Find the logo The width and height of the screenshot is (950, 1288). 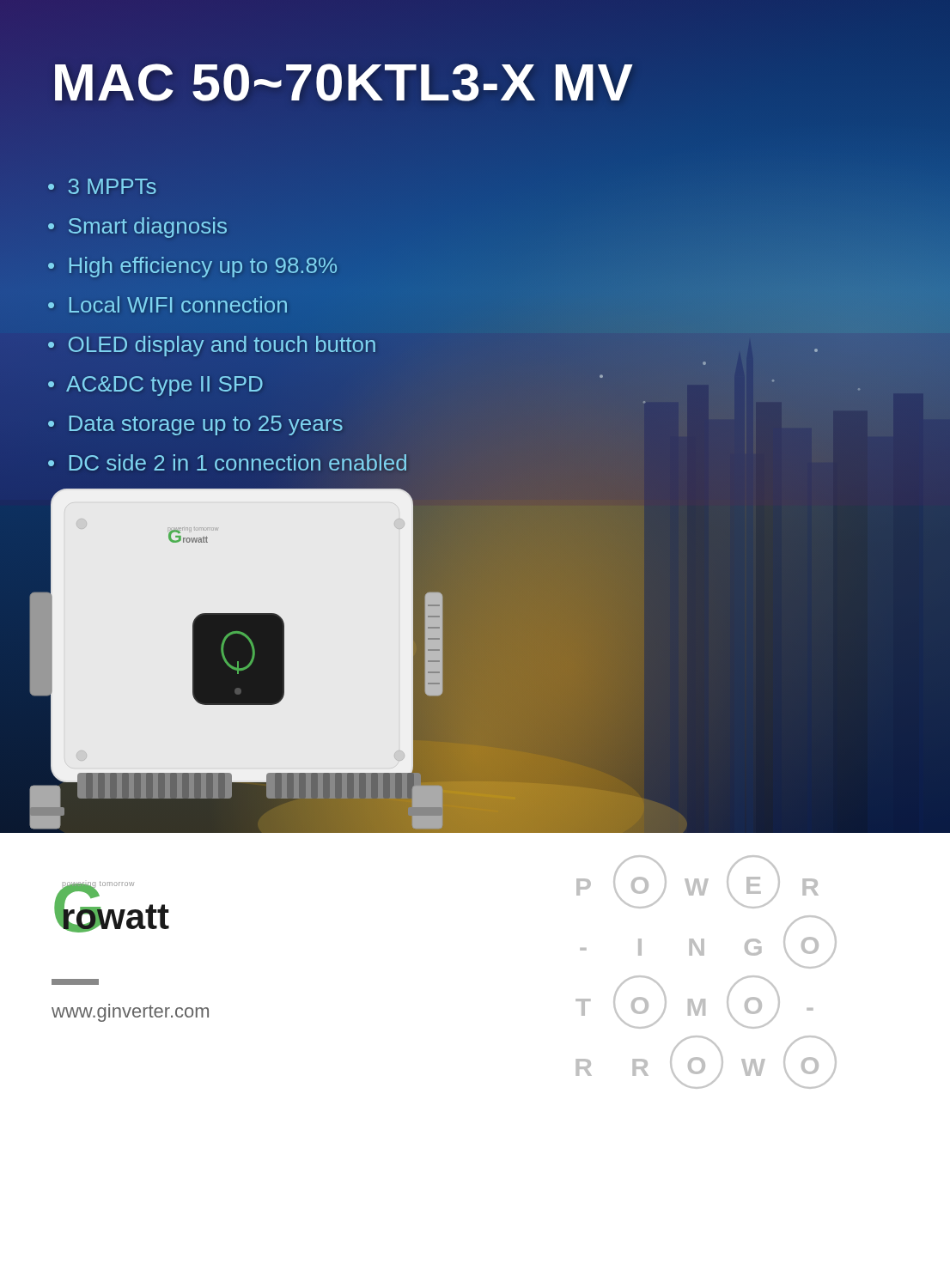point(172,906)
